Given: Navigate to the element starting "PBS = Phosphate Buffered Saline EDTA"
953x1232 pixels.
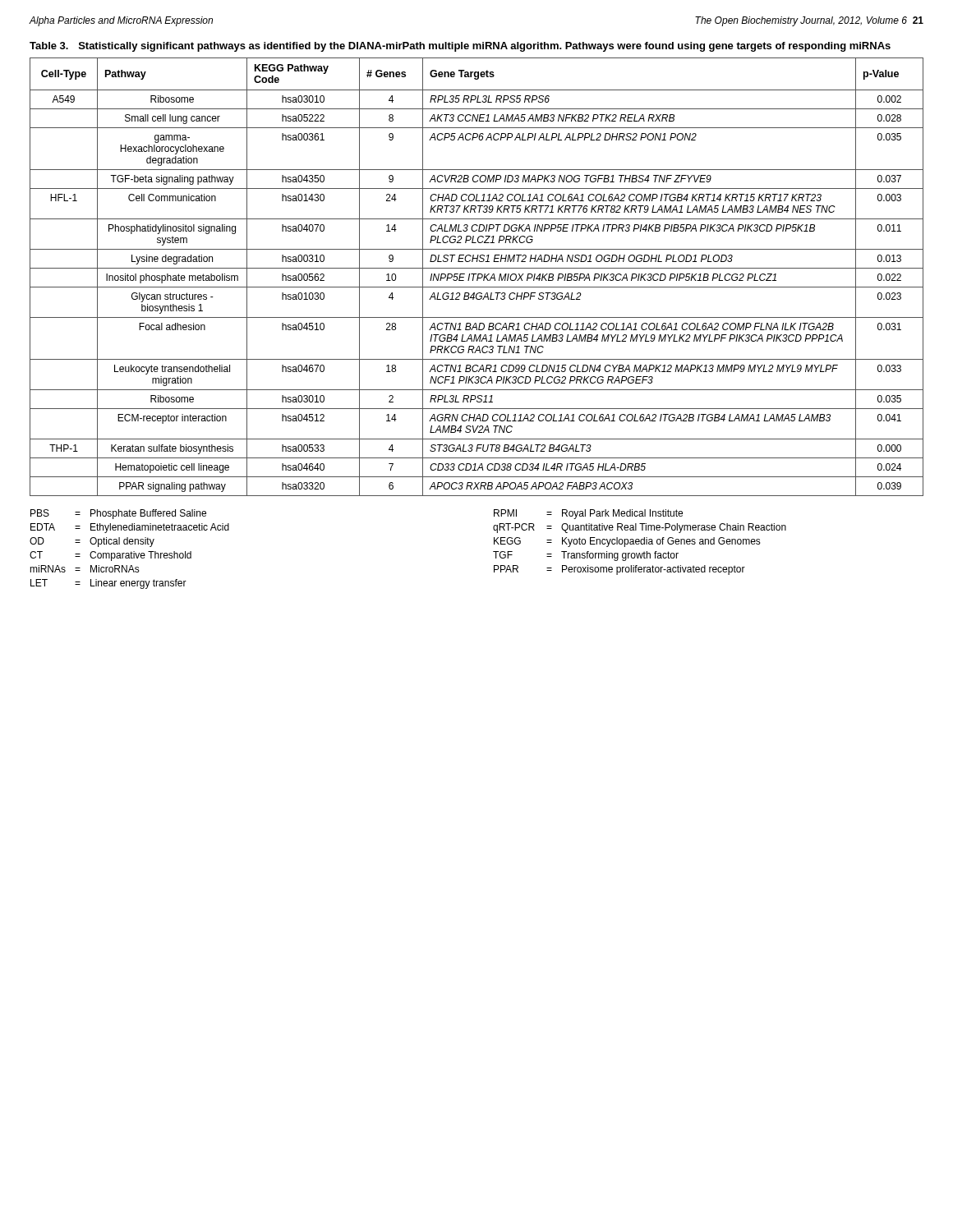Looking at the screenshot, I should click(x=143, y=513).
